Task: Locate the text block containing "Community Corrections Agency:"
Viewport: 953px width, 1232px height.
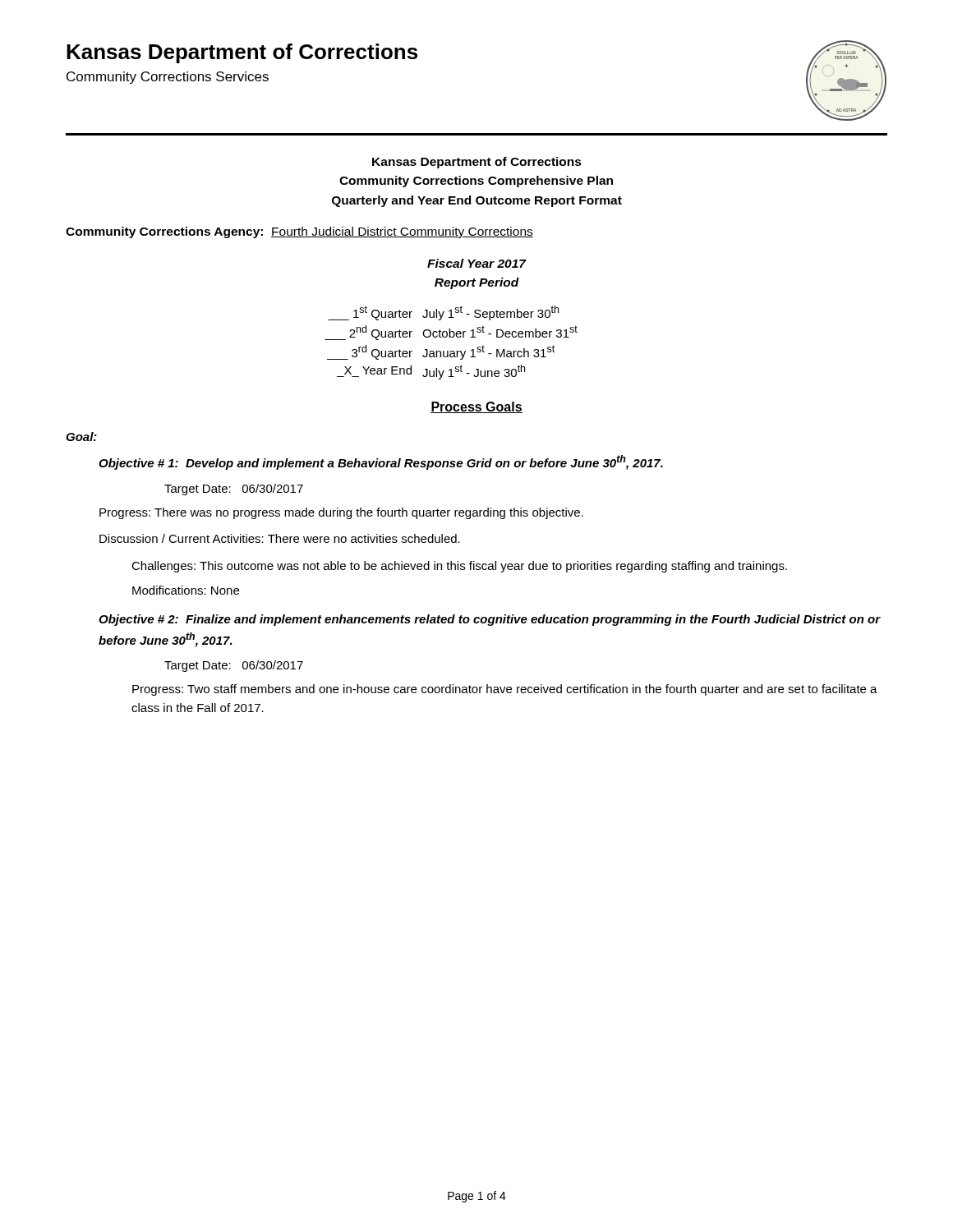Action: (299, 231)
